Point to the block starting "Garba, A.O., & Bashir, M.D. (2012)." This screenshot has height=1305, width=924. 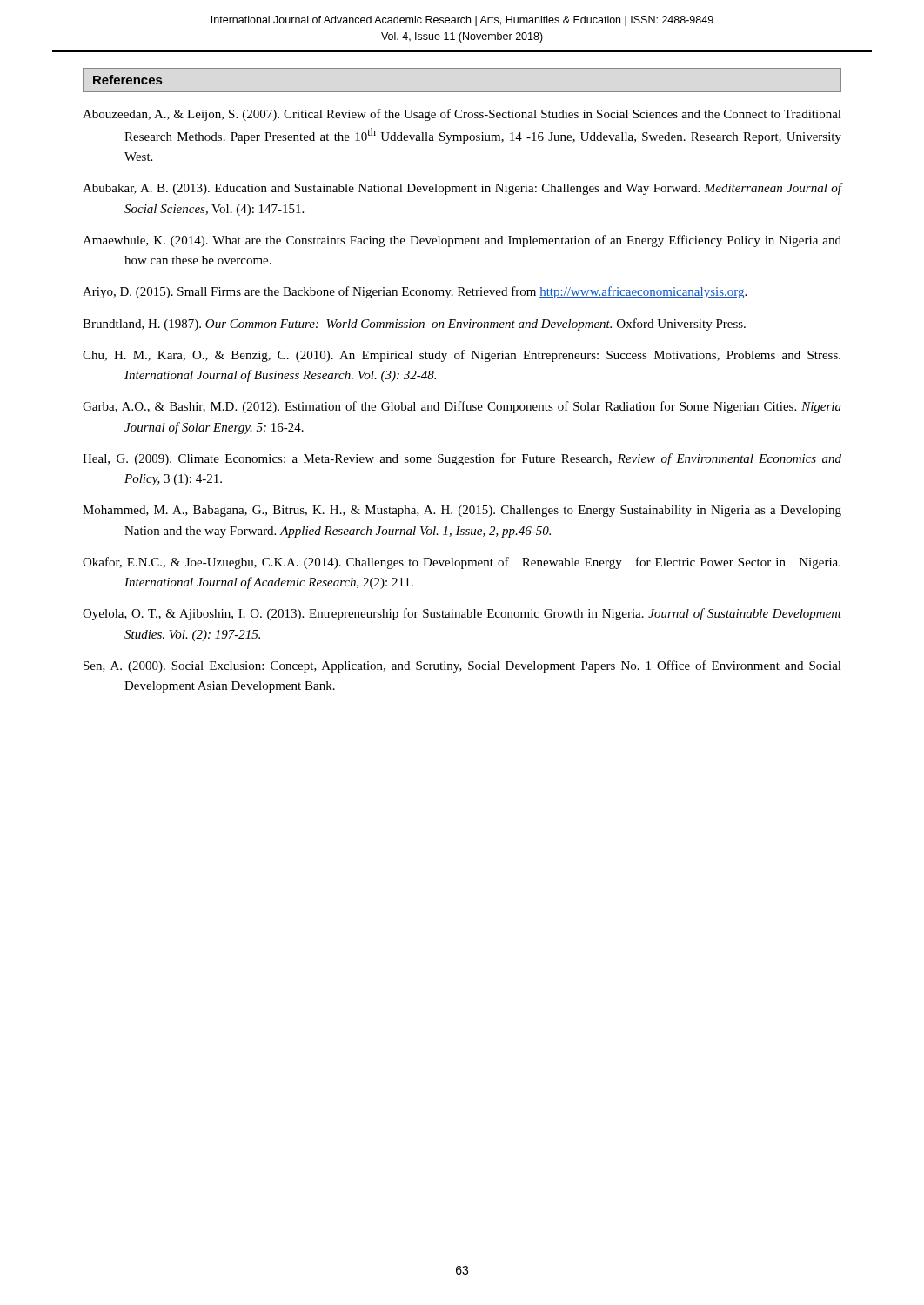(x=462, y=417)
